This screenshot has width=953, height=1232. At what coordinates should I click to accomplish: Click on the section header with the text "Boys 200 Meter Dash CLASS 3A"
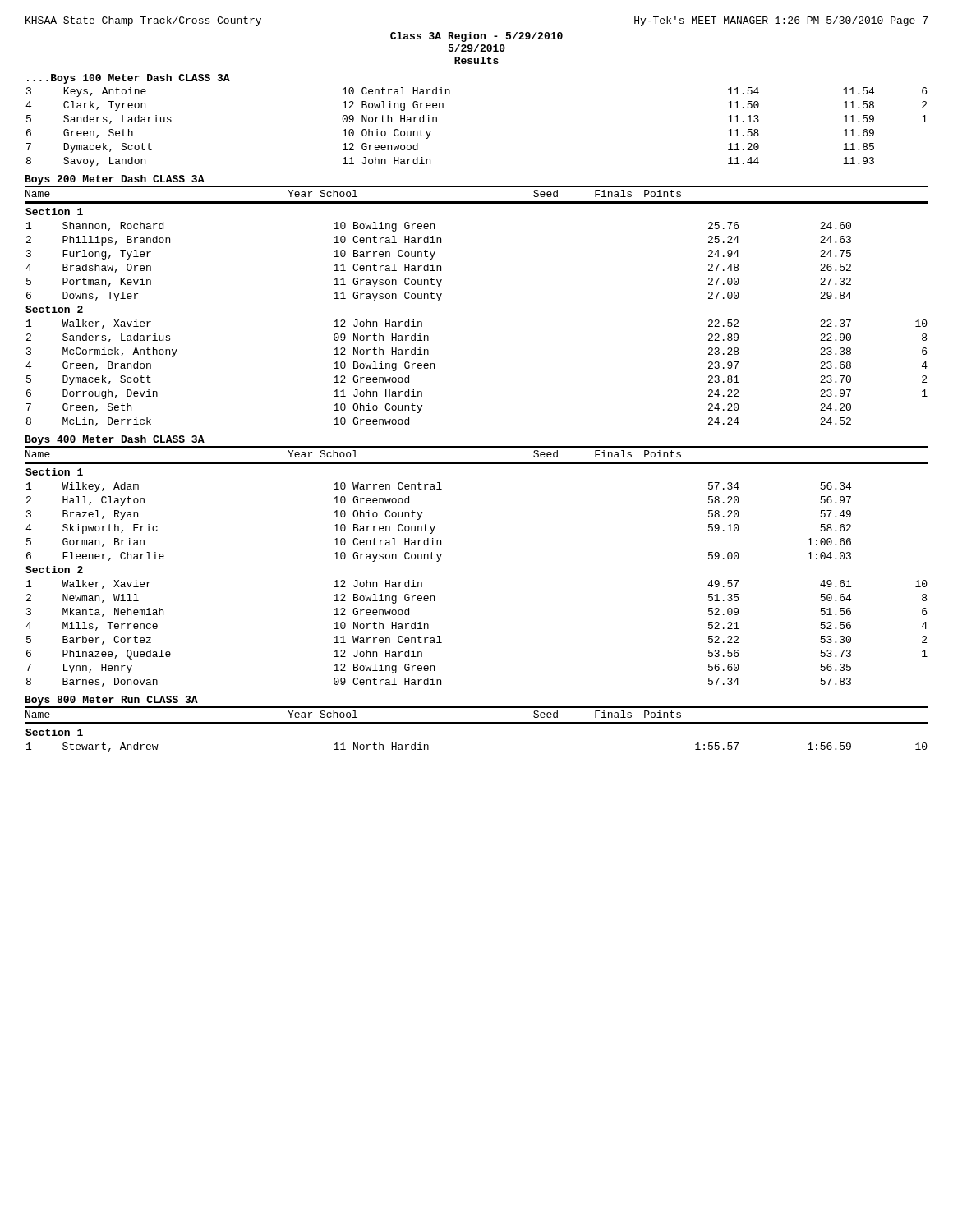114,180
